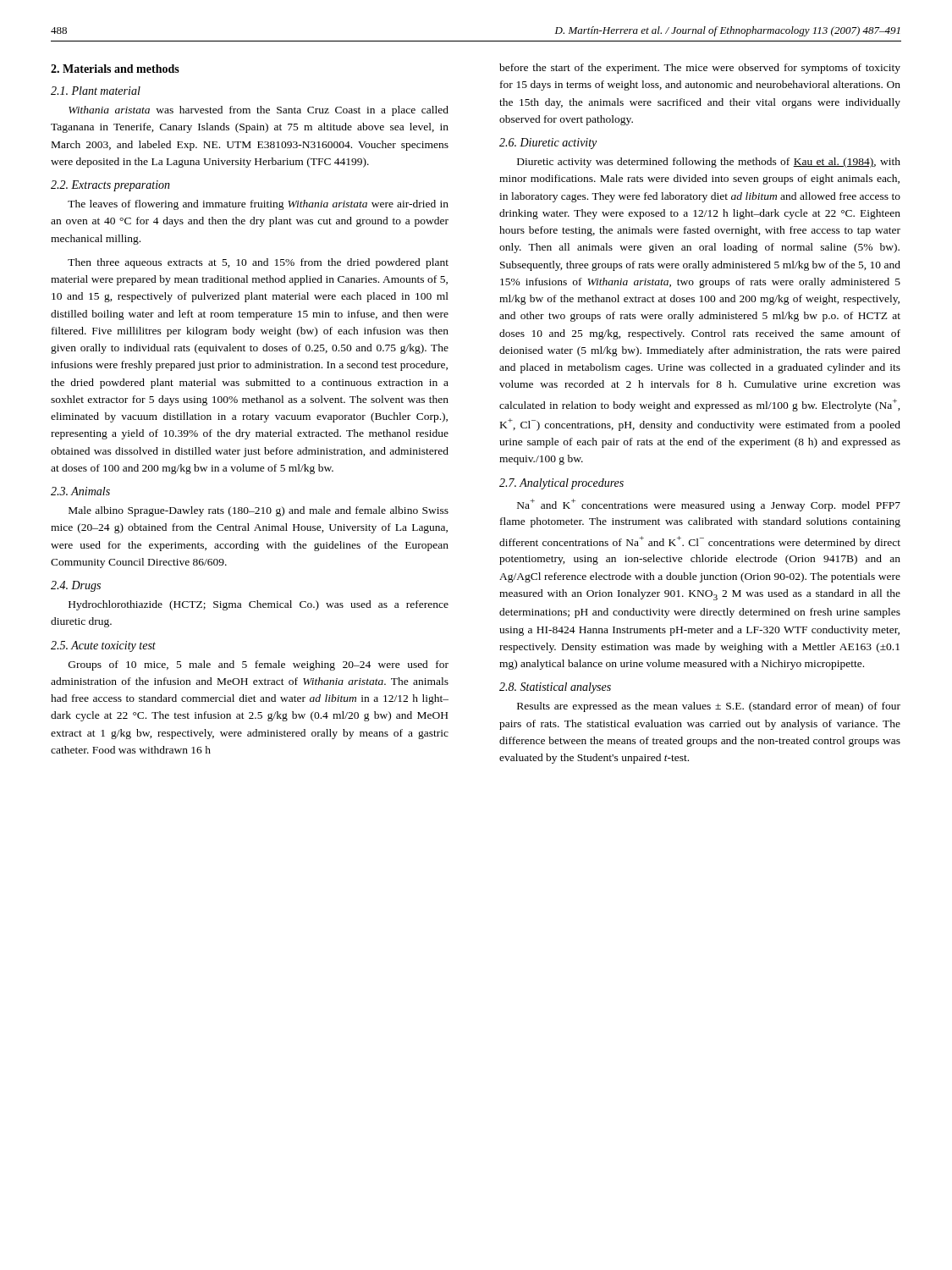Find the block on this page that starts "Then three aqueous extracts"
This screenshot has height=1270, width=952.
pyautogui.click(x=250, y=365)
